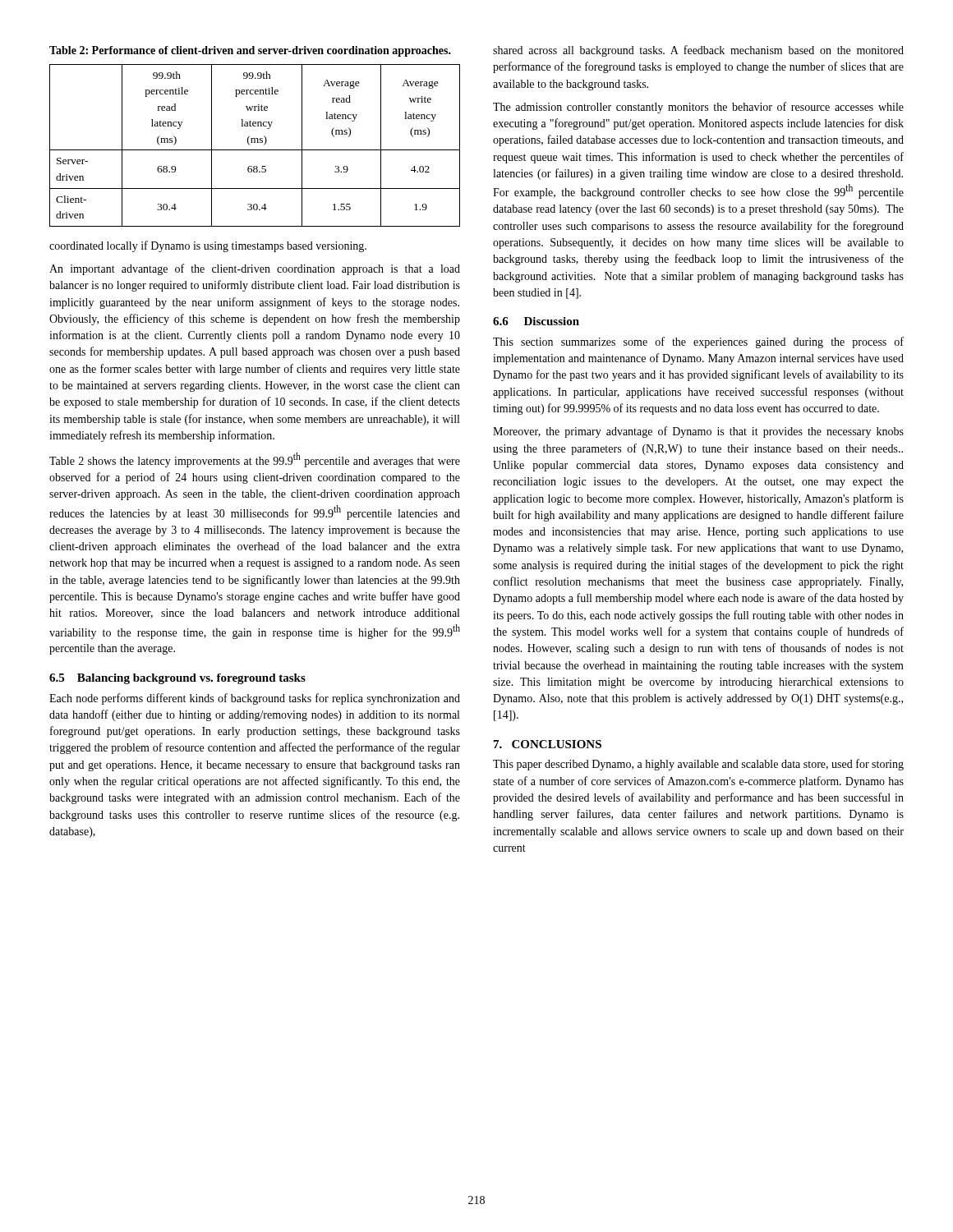This screenshot has height=1232, width=953.
Task: Find the text starting "coordinated locally if"
Action: pos(255,246)
